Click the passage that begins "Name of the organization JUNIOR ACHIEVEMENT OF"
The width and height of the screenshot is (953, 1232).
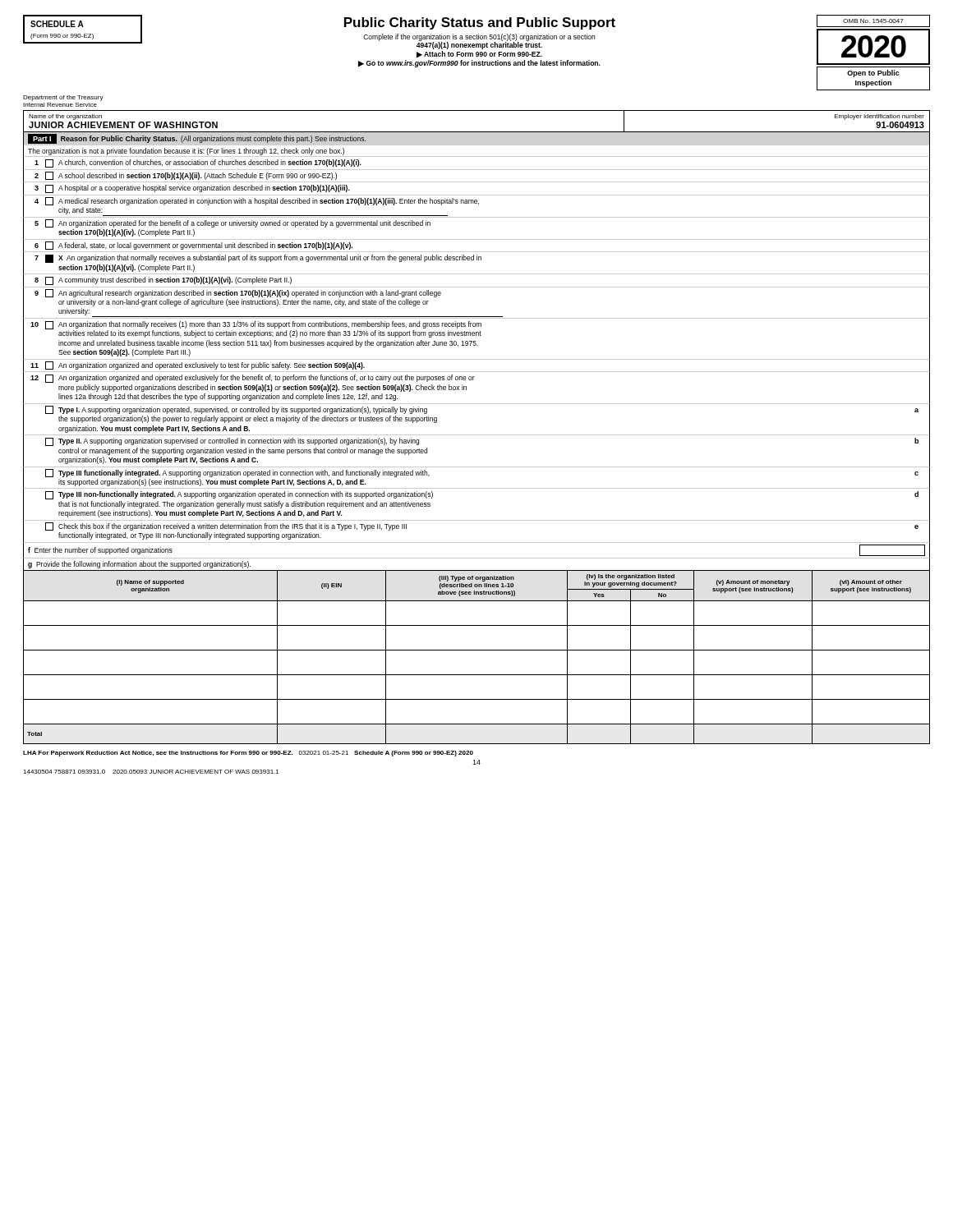[324, 121]
